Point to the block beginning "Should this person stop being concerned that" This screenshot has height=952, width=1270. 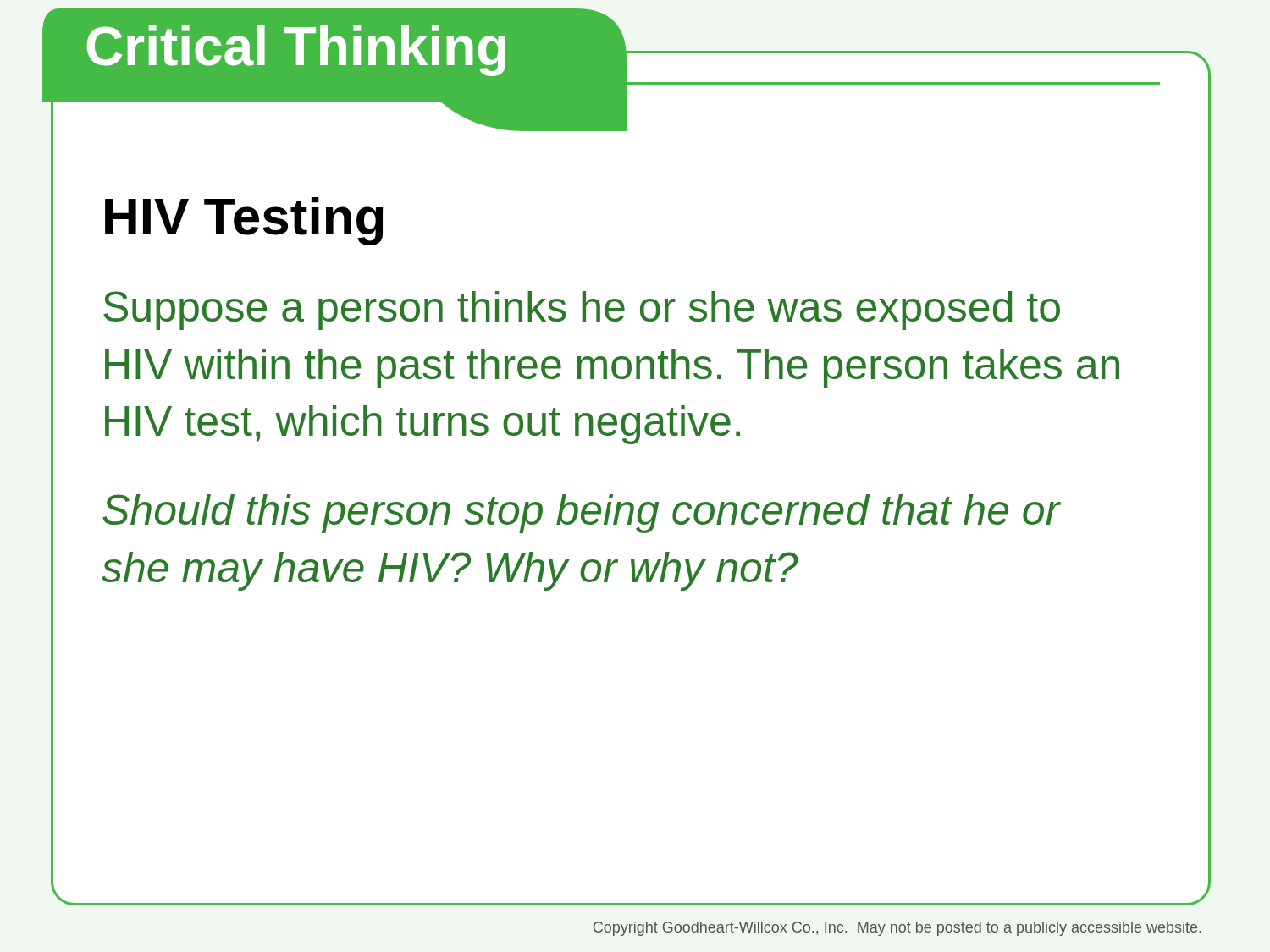click(x=581, y=539)
